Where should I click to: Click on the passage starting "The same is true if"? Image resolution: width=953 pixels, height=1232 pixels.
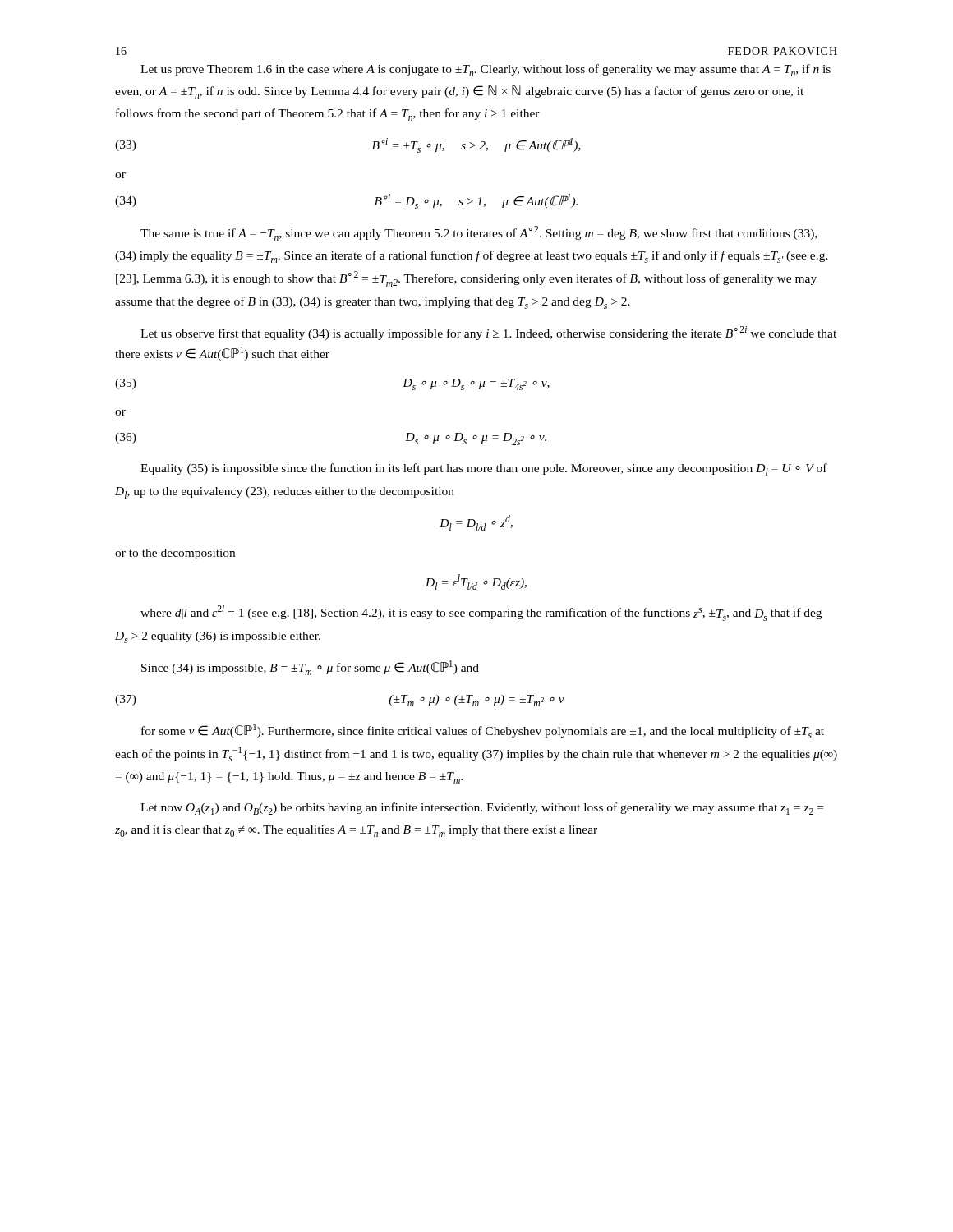[476, 268]
